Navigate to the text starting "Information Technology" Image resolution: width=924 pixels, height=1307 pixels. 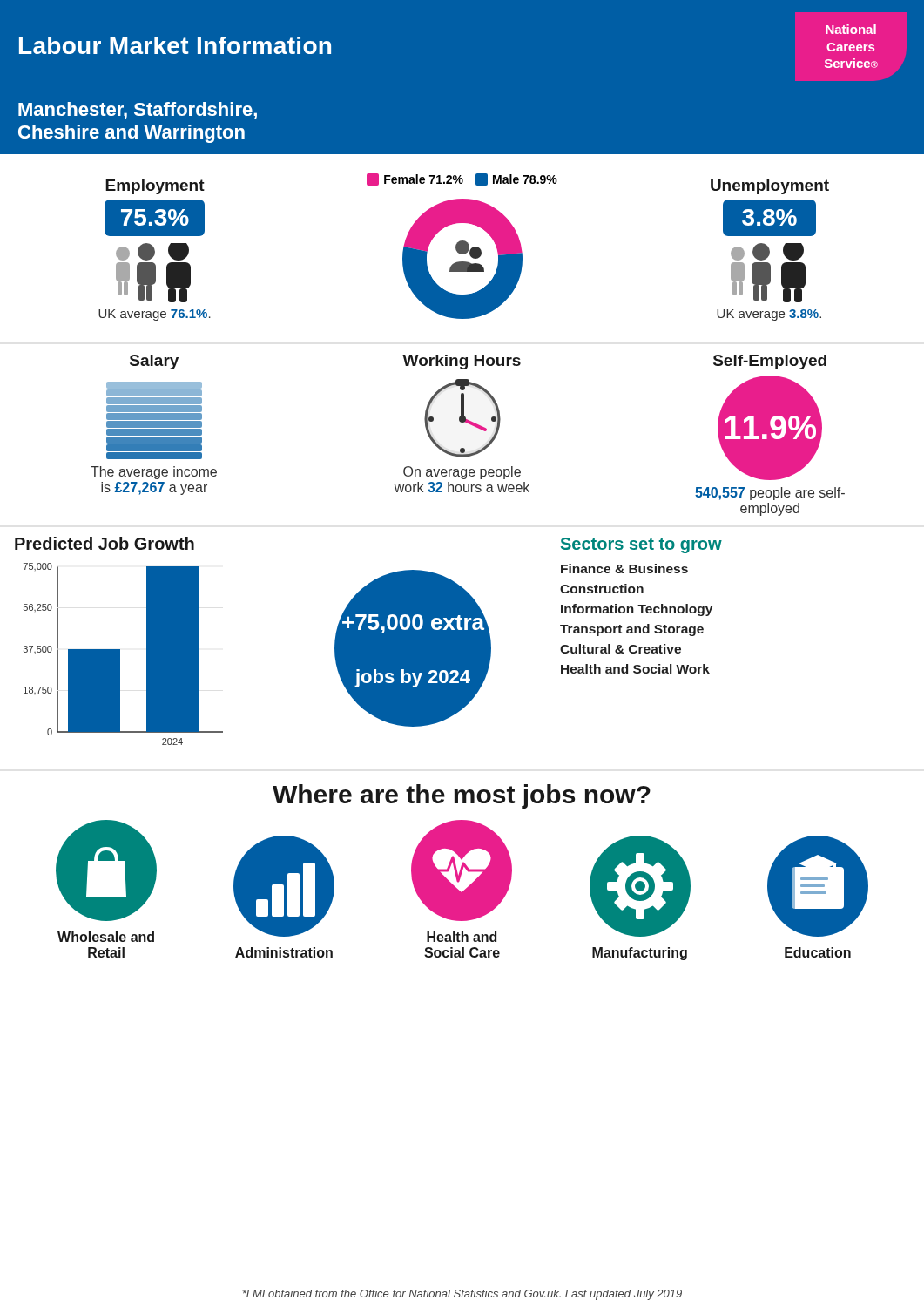tap(636, 609)
